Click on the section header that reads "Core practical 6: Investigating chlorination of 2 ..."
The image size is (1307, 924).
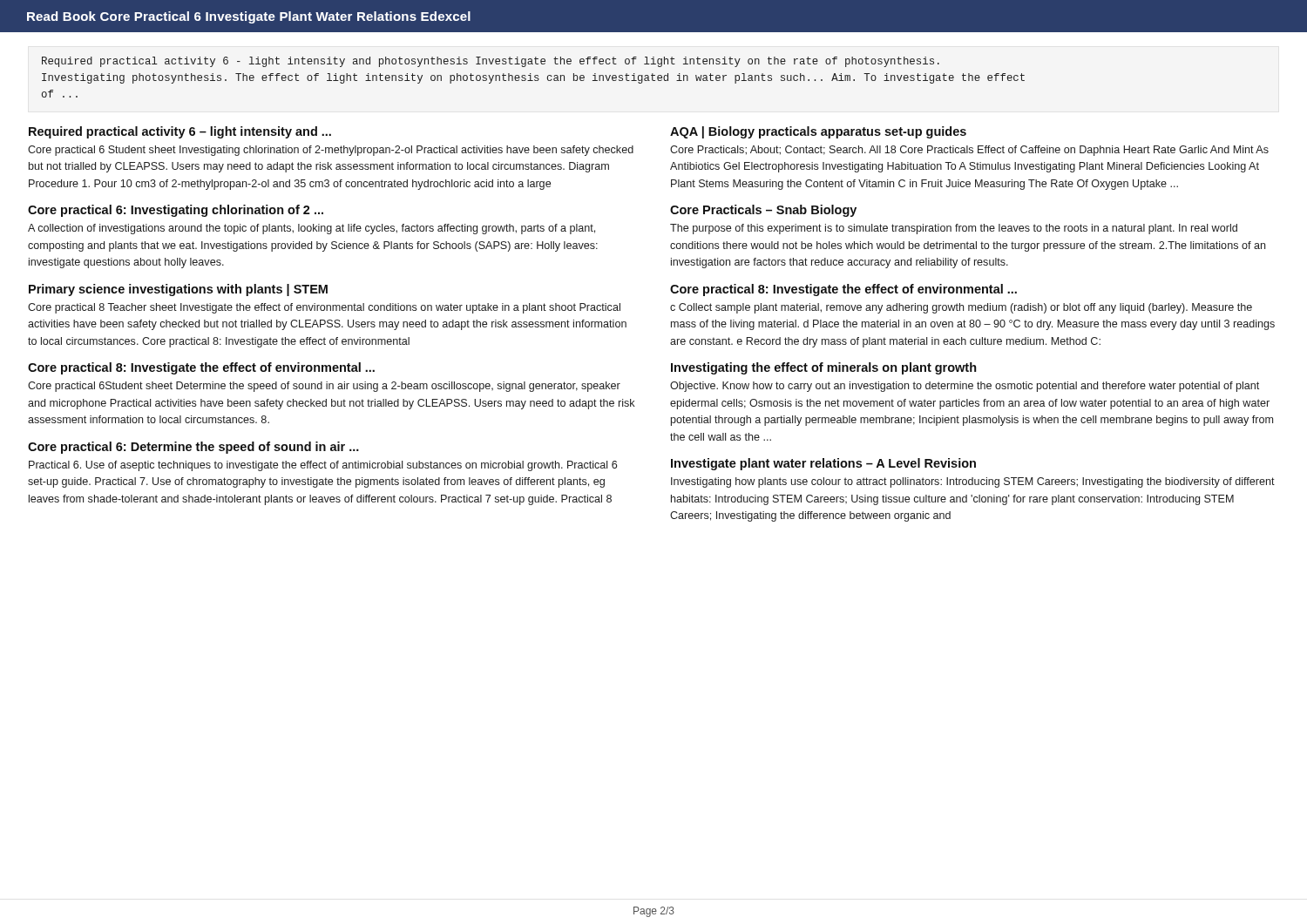pyautogui.click(x=176, y=210)
